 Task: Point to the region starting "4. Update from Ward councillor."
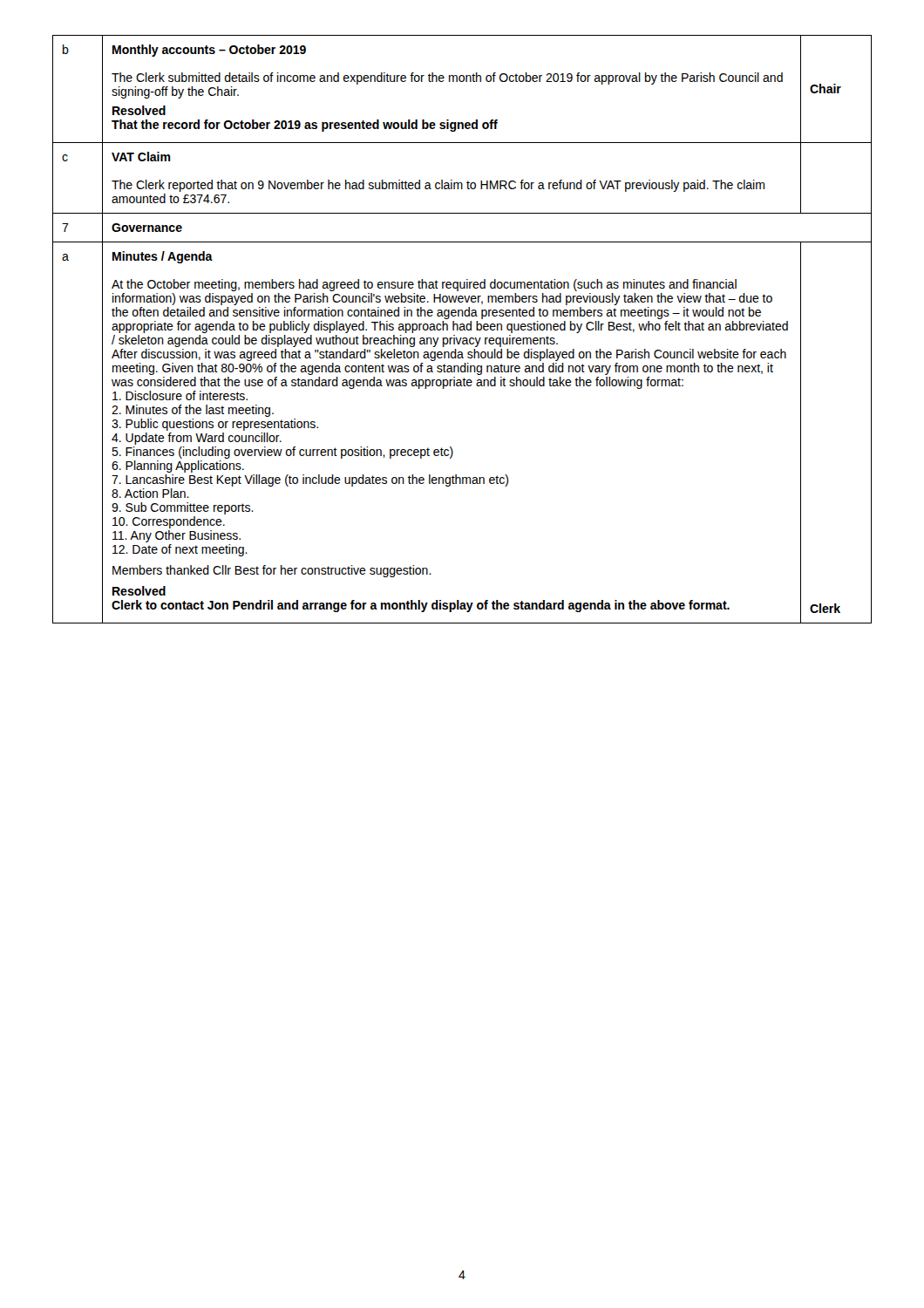click(197, 438)
